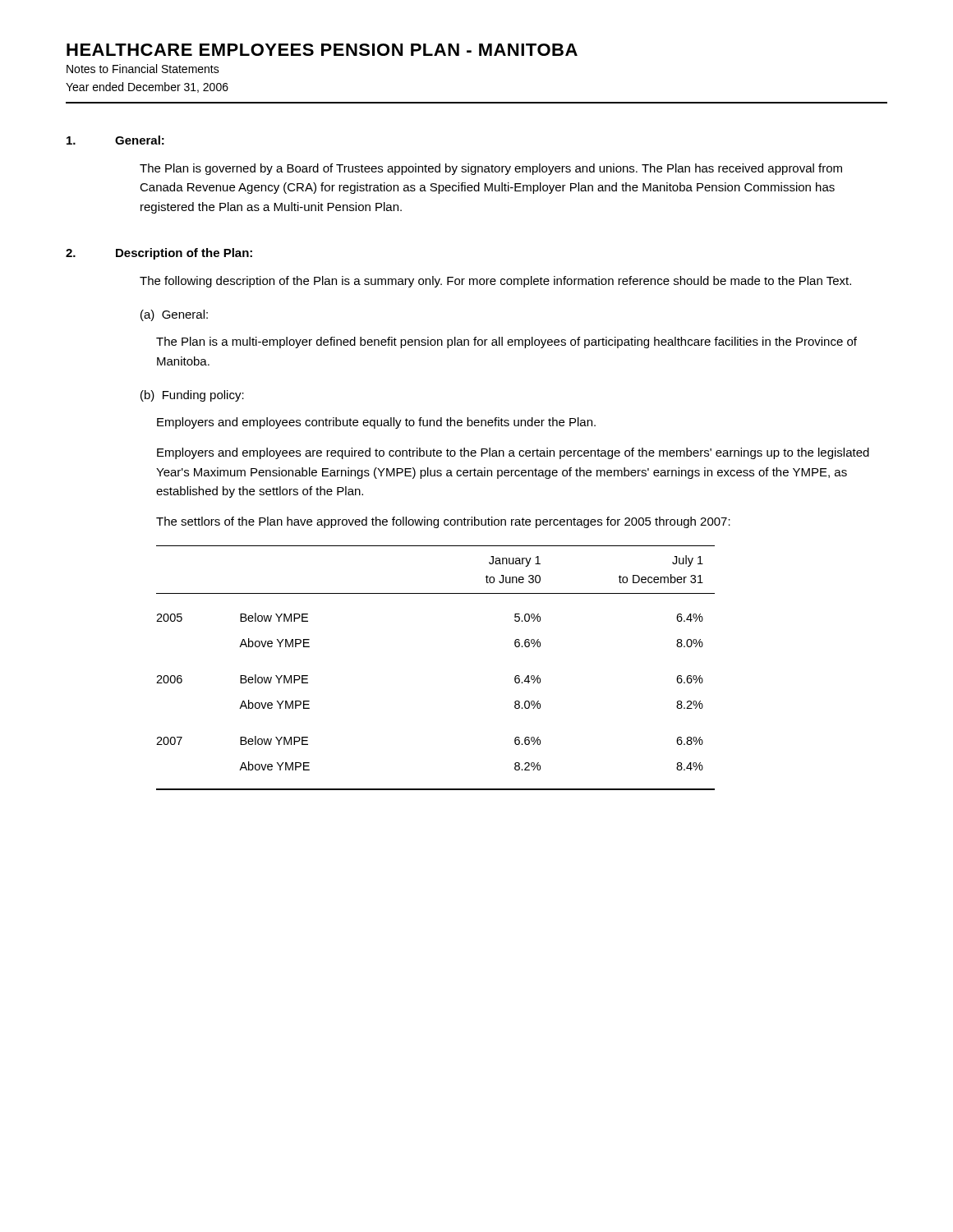Screen dimensions: 1232x953
Task: Point to the block starting "(a) General:"
Action: click(x=174, y=314)
